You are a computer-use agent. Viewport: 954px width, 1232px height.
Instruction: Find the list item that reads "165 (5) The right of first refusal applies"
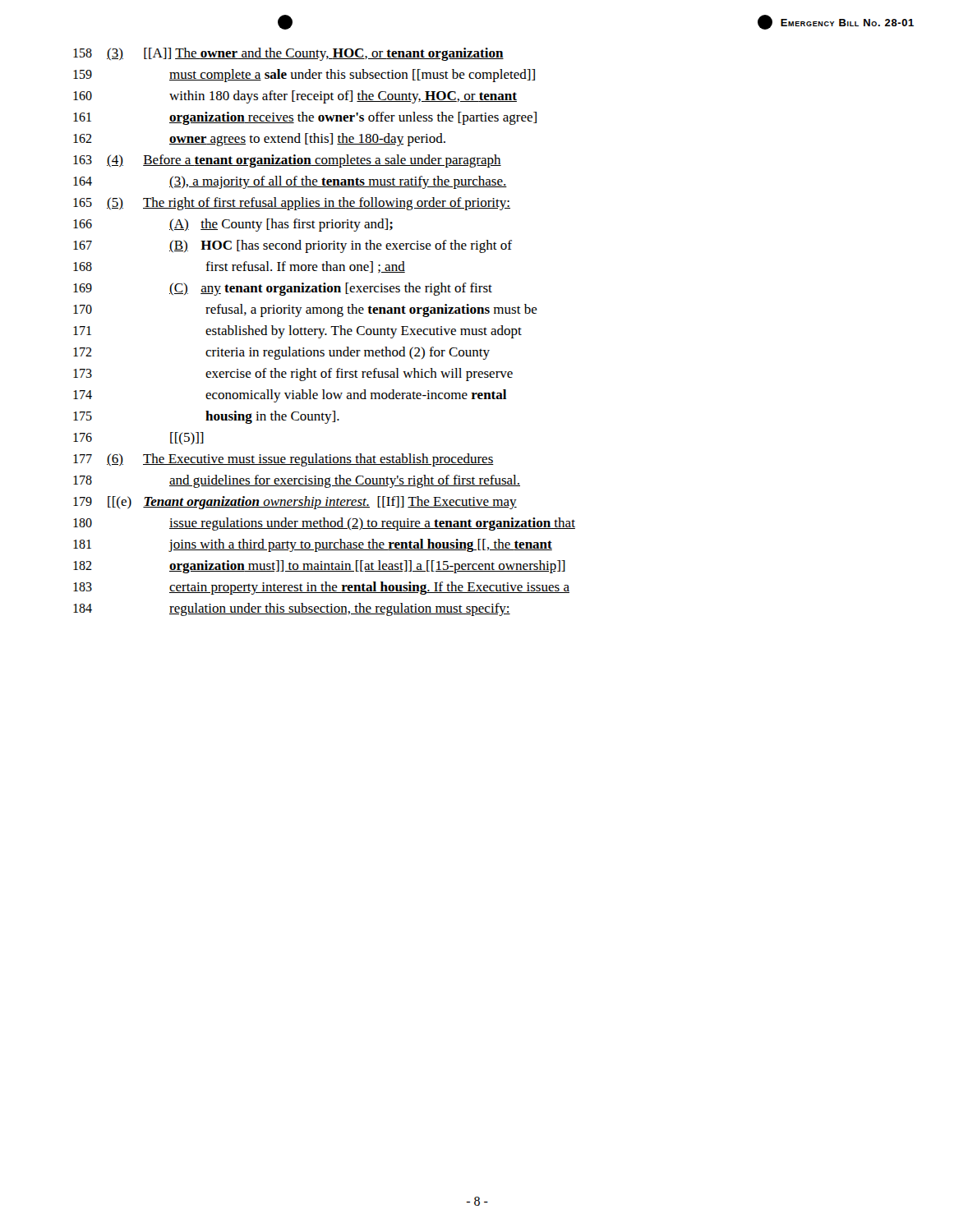point(477,203)
